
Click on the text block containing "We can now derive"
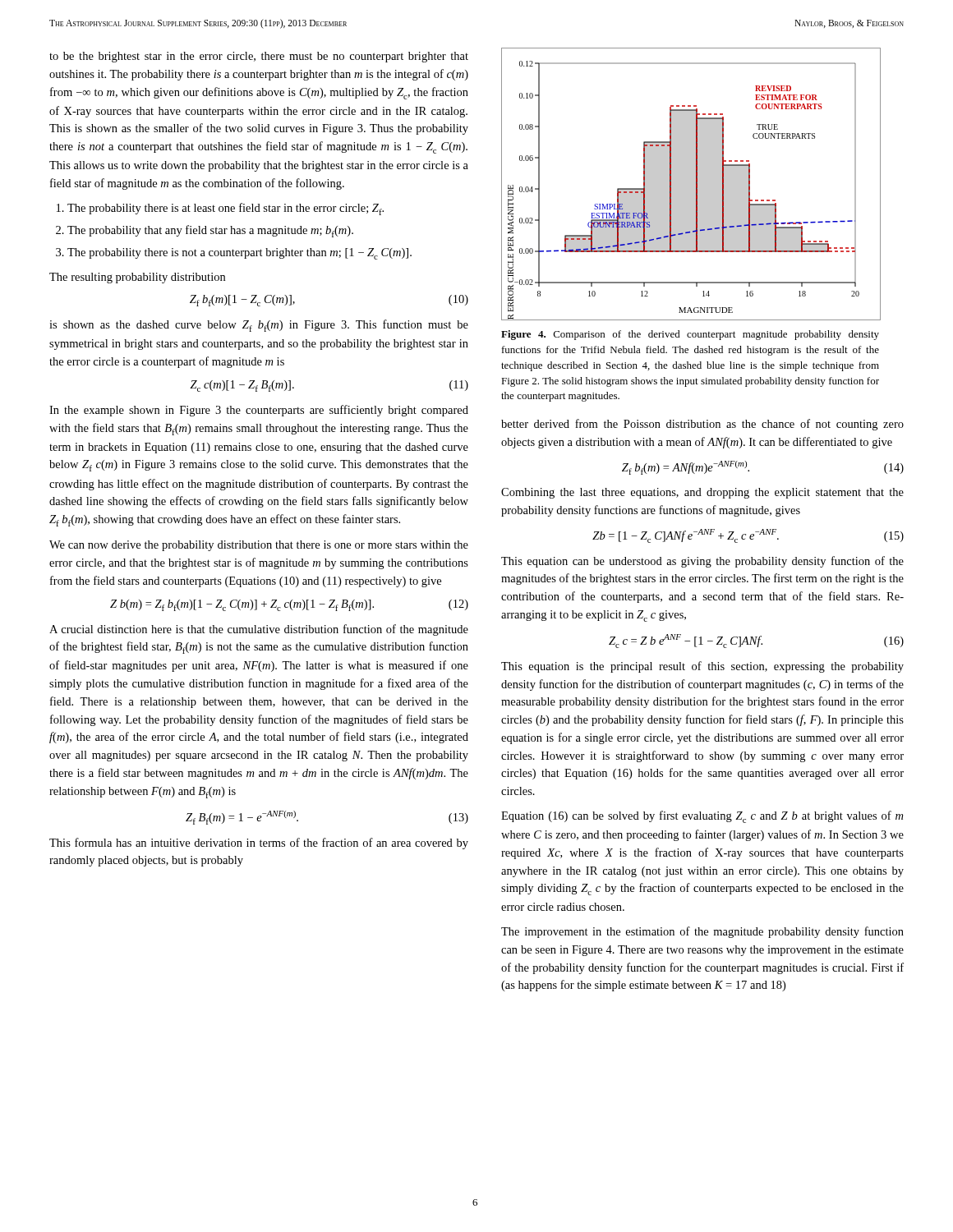[259, 563]
